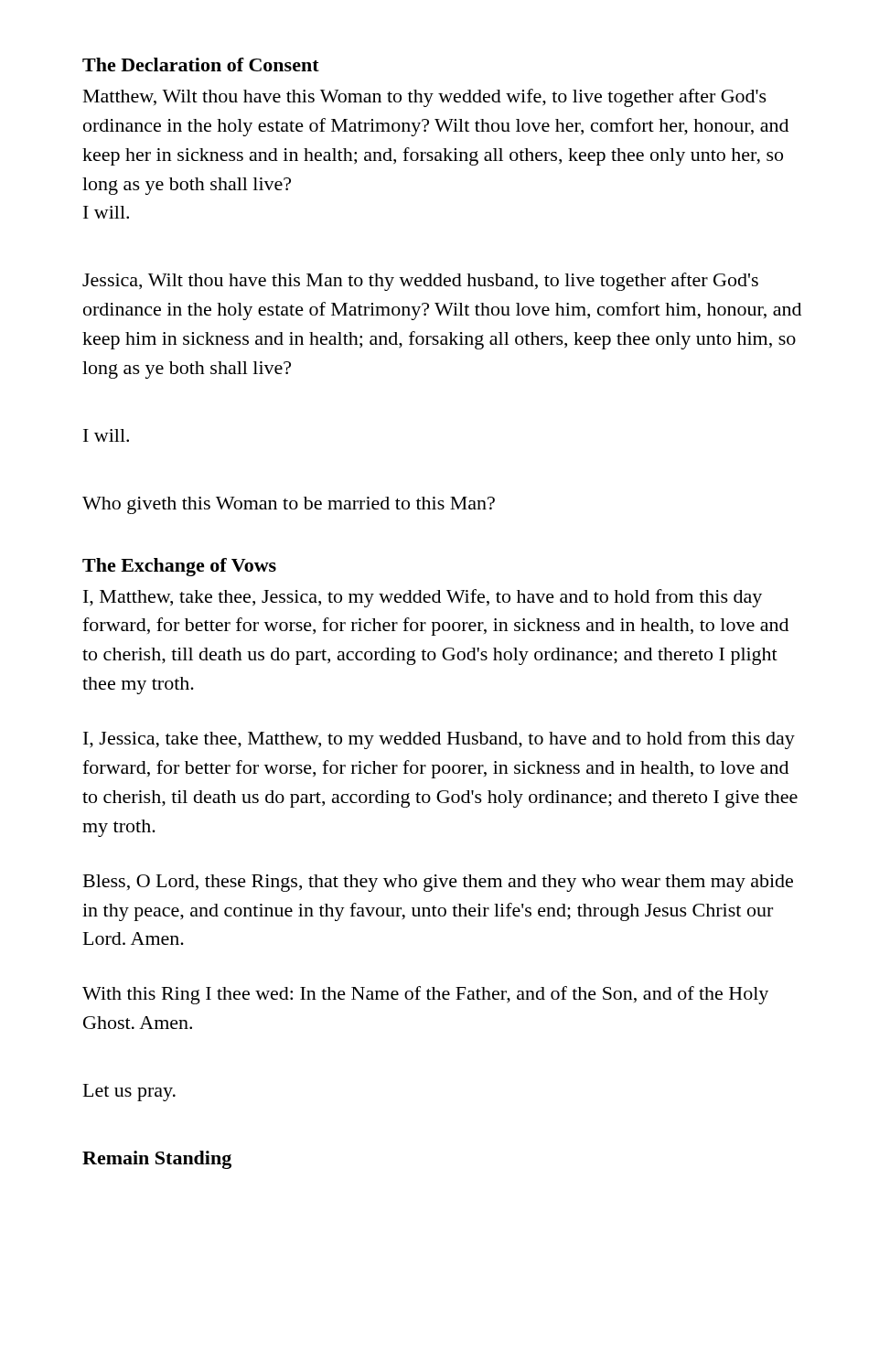Screen dimensions: 1372x890
Task: Point to the region starting "Matthew, Wilt thou"
Action: [436, 154]
